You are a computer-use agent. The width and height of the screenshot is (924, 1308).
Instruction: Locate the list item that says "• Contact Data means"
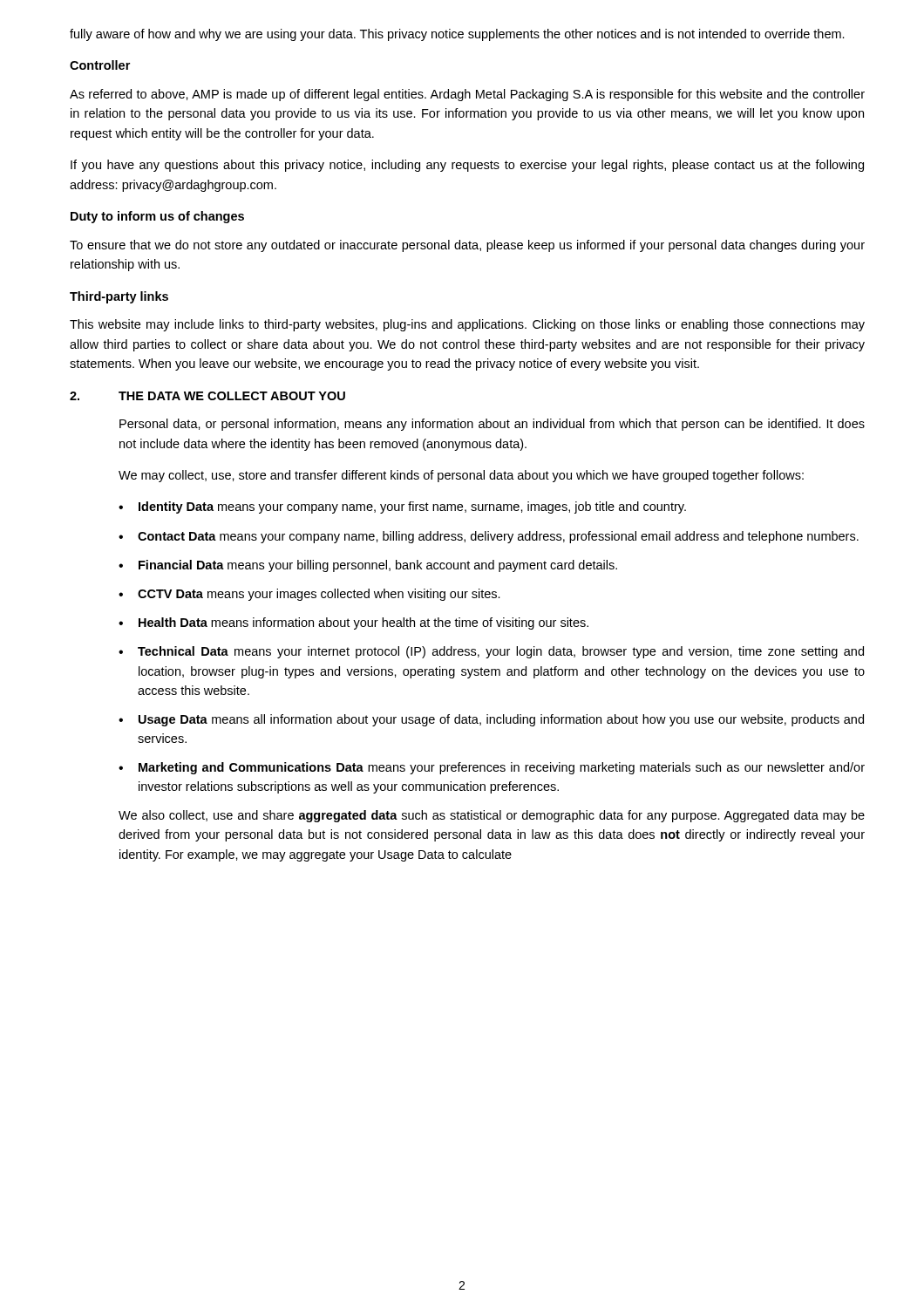pos(492,536)
